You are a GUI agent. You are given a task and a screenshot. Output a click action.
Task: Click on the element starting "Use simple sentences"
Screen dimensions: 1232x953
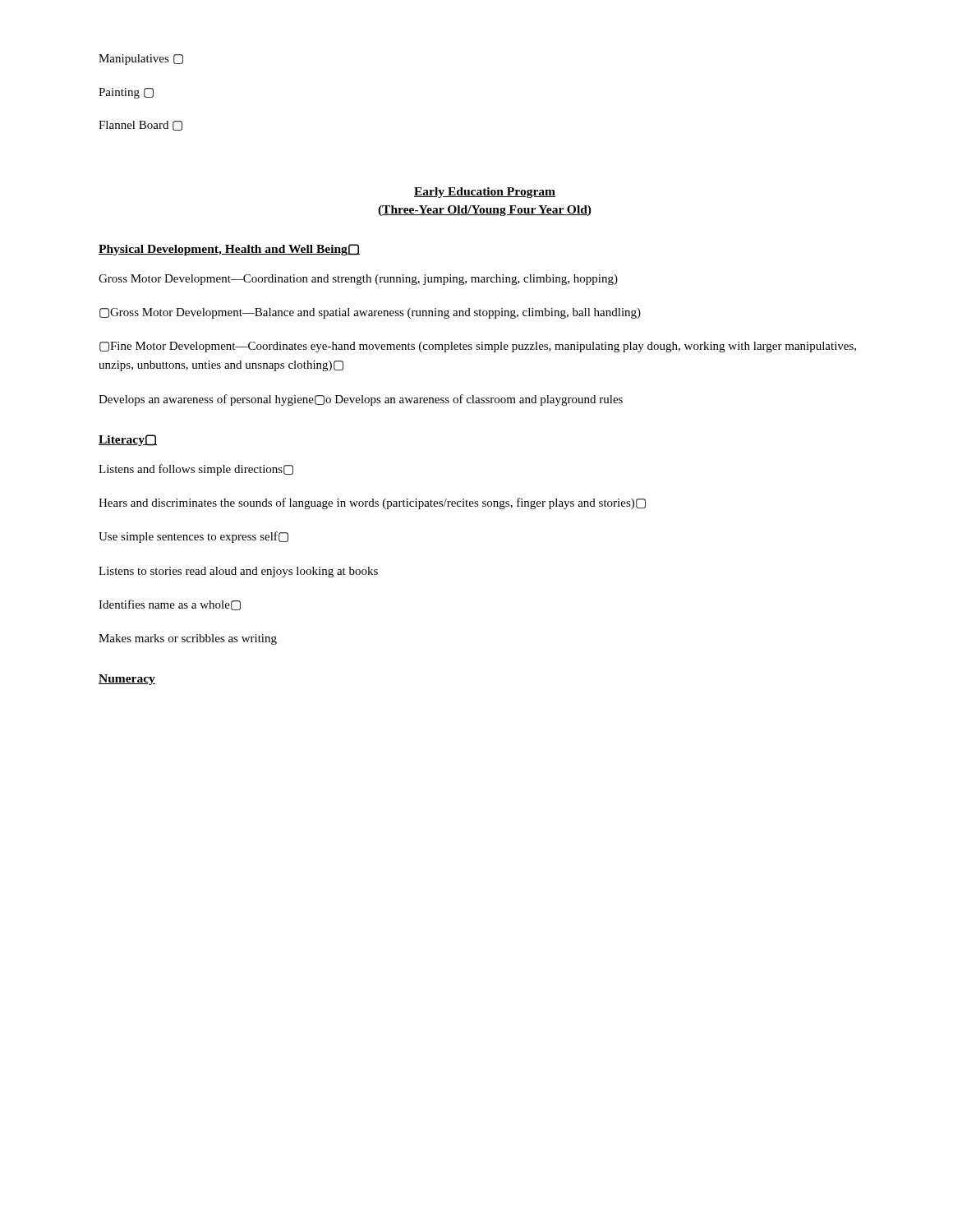(x=194, y=537)
